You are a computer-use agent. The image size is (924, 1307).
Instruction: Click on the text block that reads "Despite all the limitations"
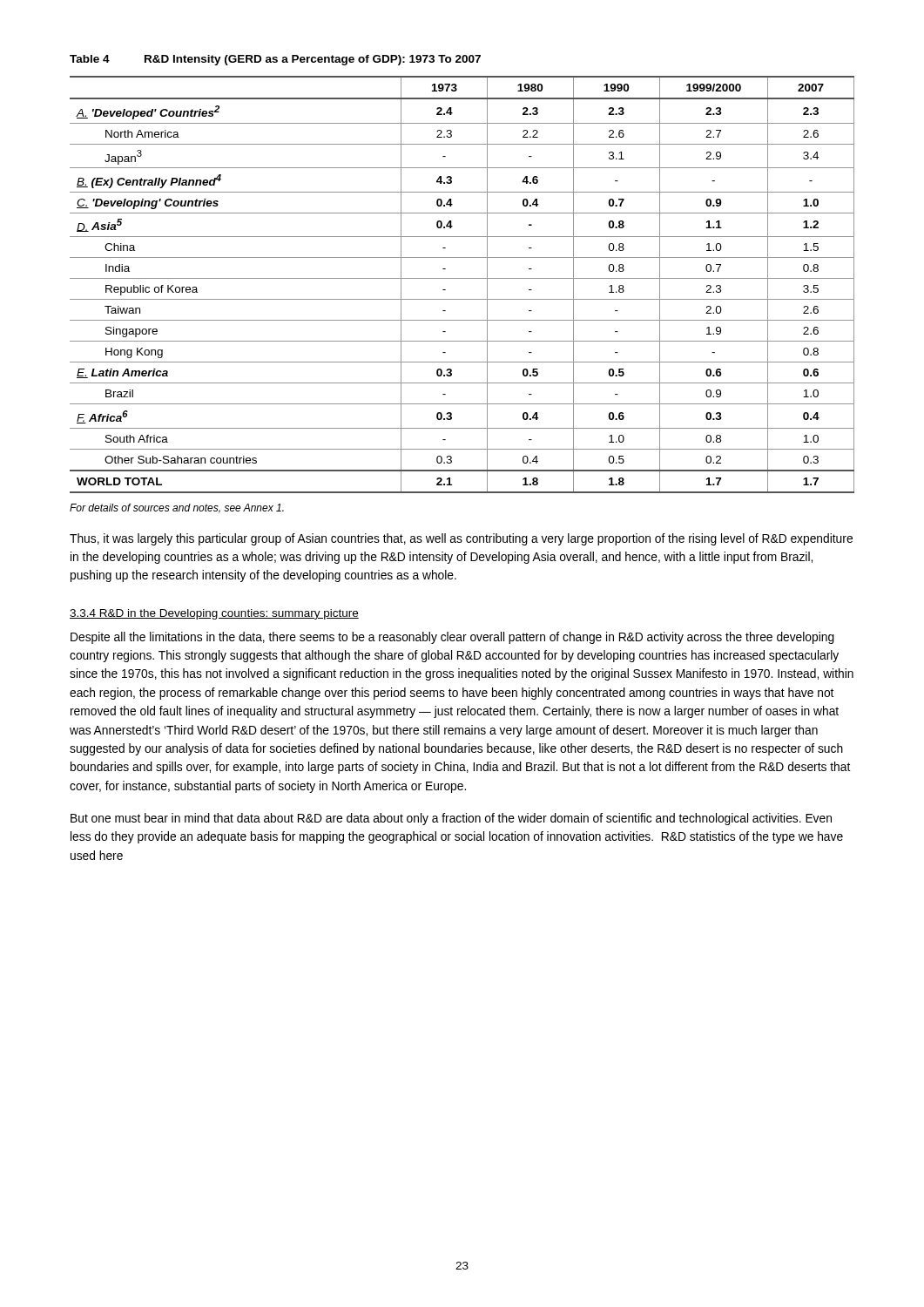click(462, 712)
